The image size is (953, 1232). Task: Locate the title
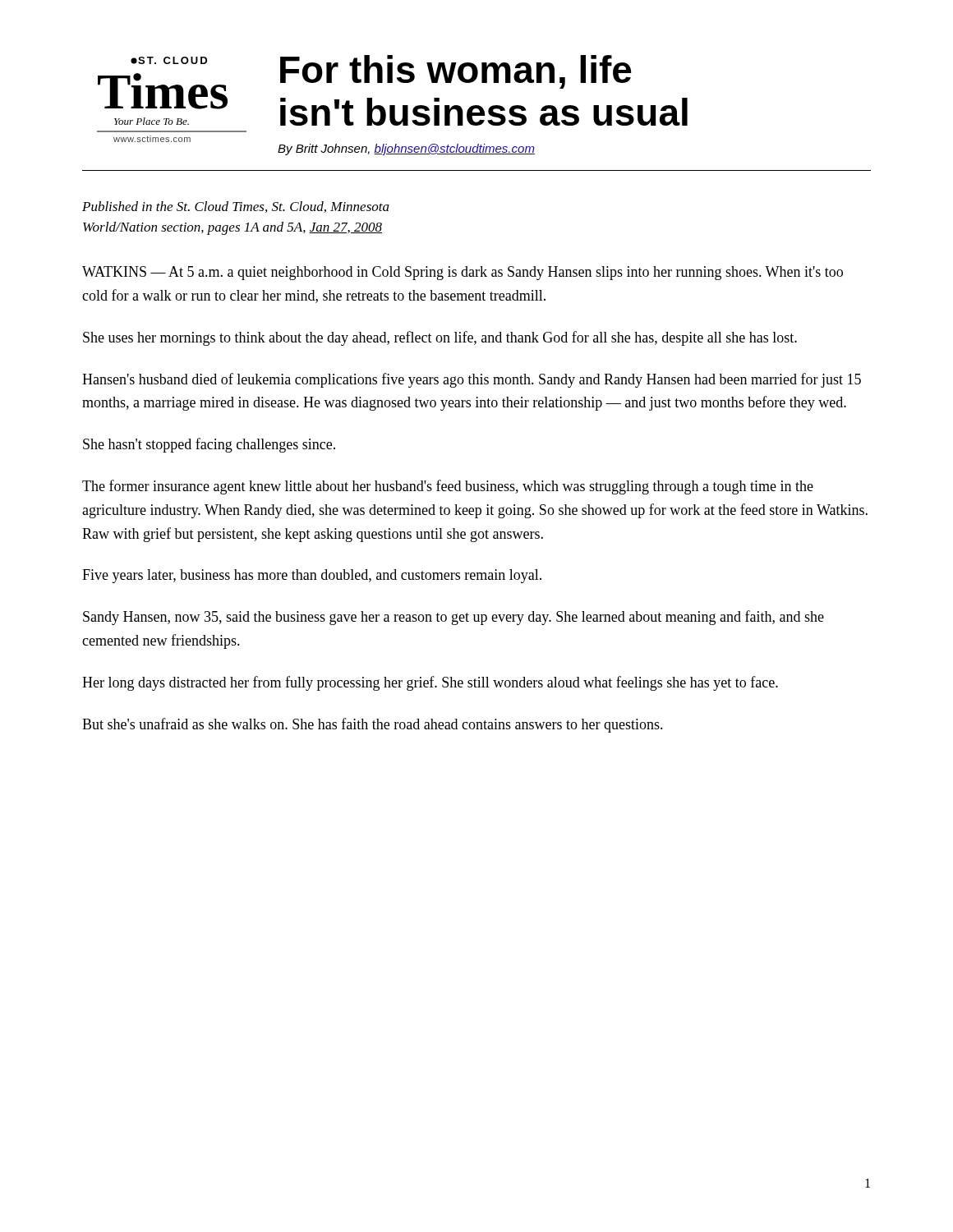pyautogui.click(x=574, y=92)
